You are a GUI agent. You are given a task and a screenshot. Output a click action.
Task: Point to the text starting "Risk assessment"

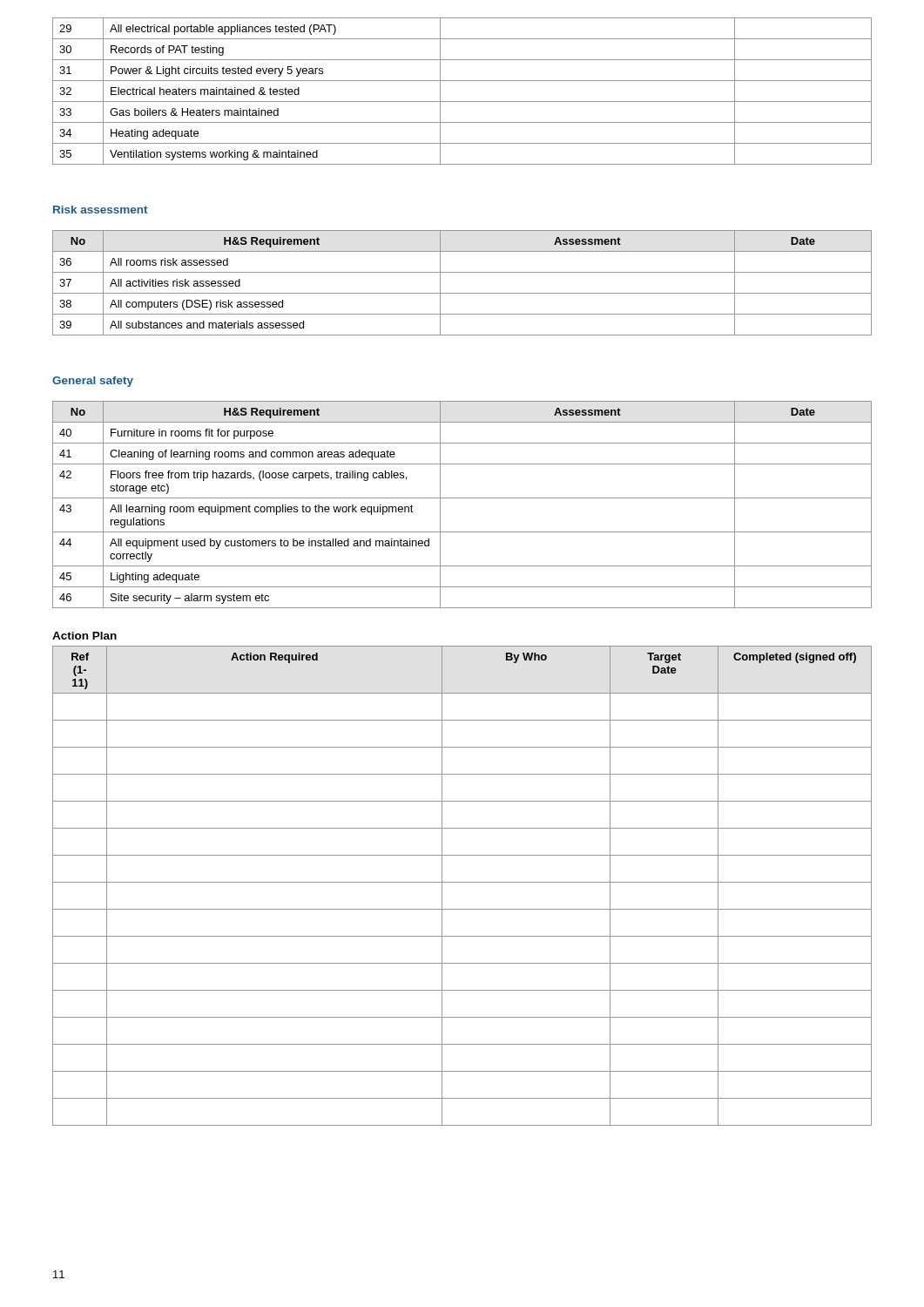(100, 210)
